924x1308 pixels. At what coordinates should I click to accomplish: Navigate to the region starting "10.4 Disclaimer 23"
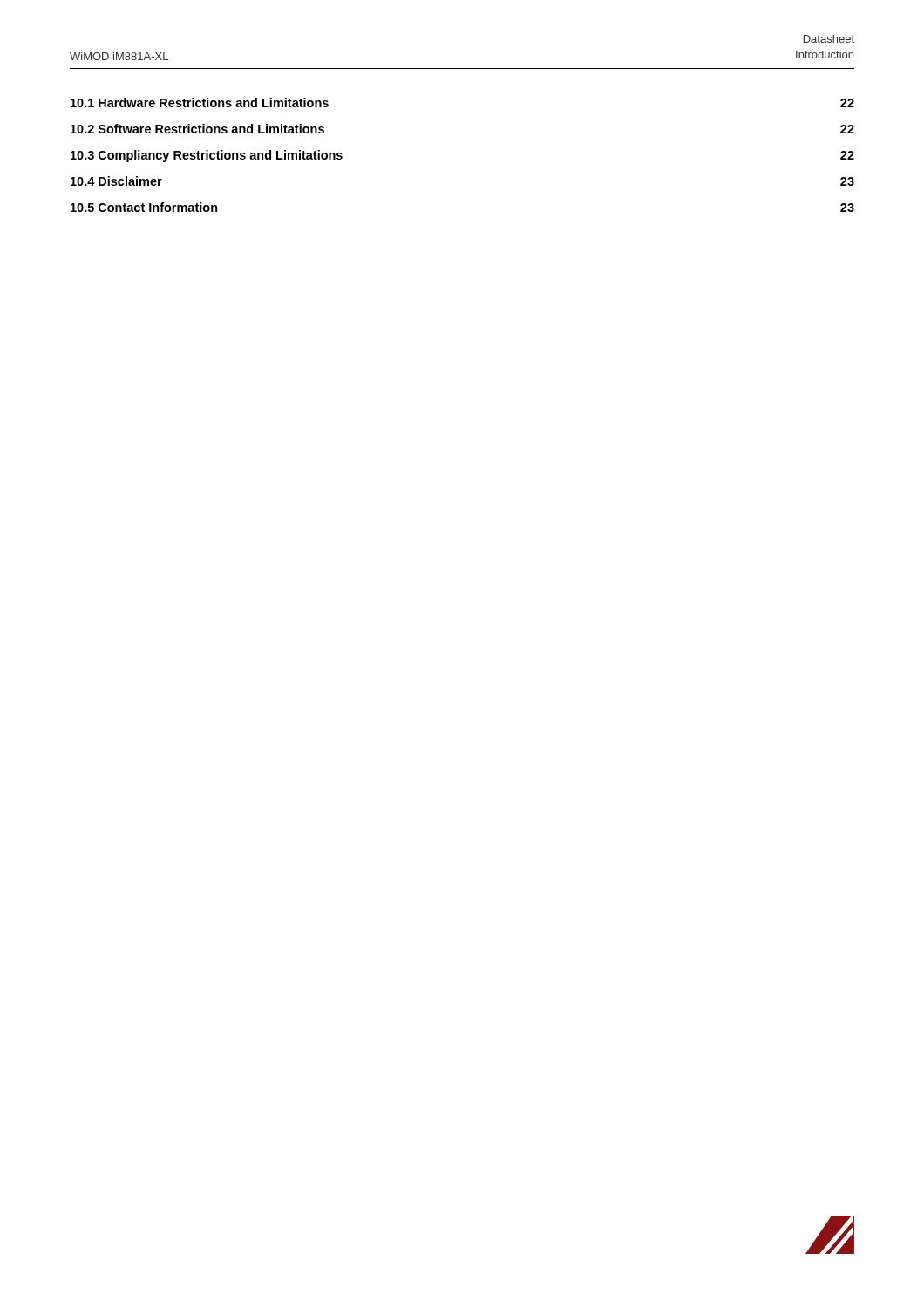click(x=114, y=180)
